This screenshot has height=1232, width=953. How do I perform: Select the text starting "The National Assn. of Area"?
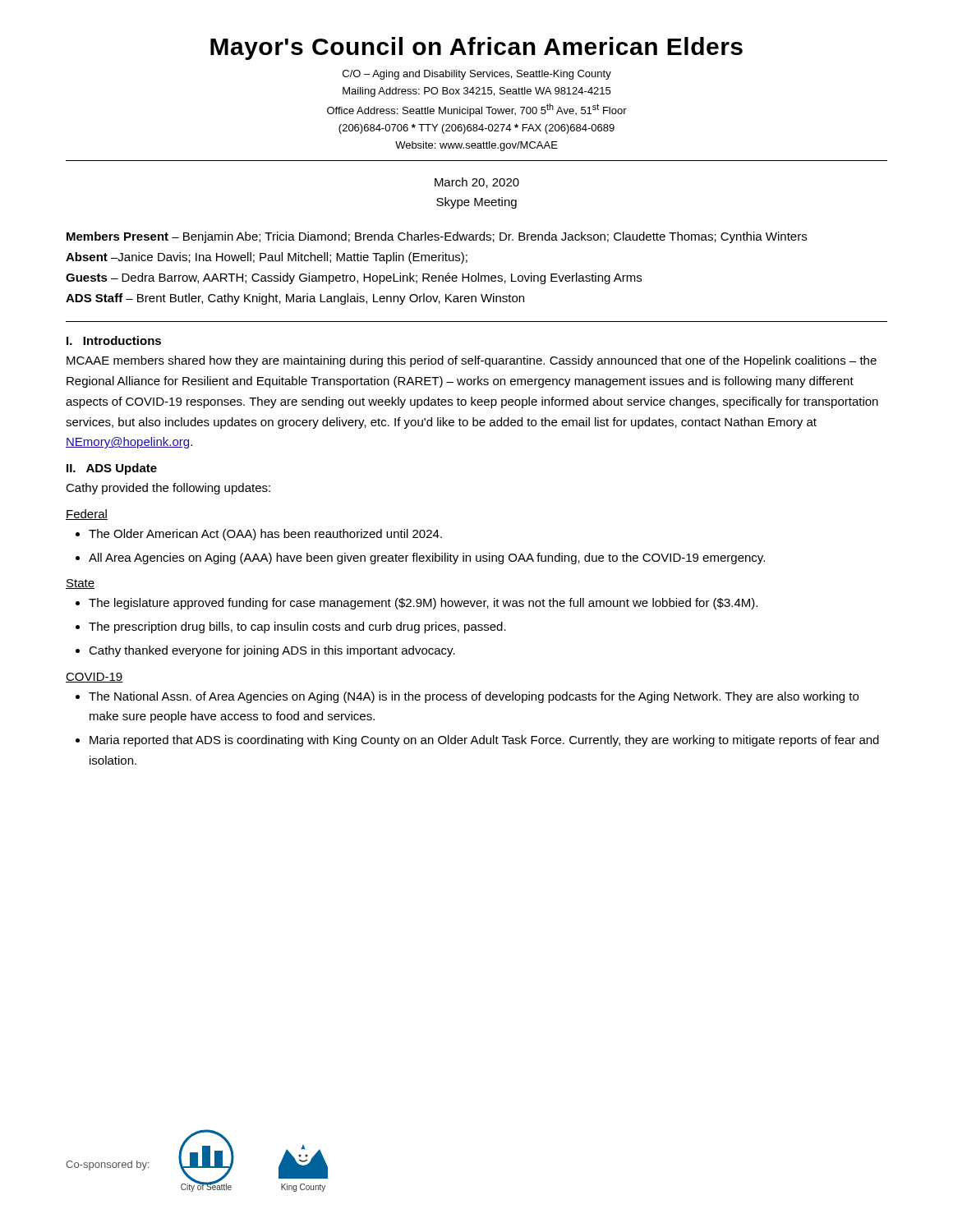474,706
